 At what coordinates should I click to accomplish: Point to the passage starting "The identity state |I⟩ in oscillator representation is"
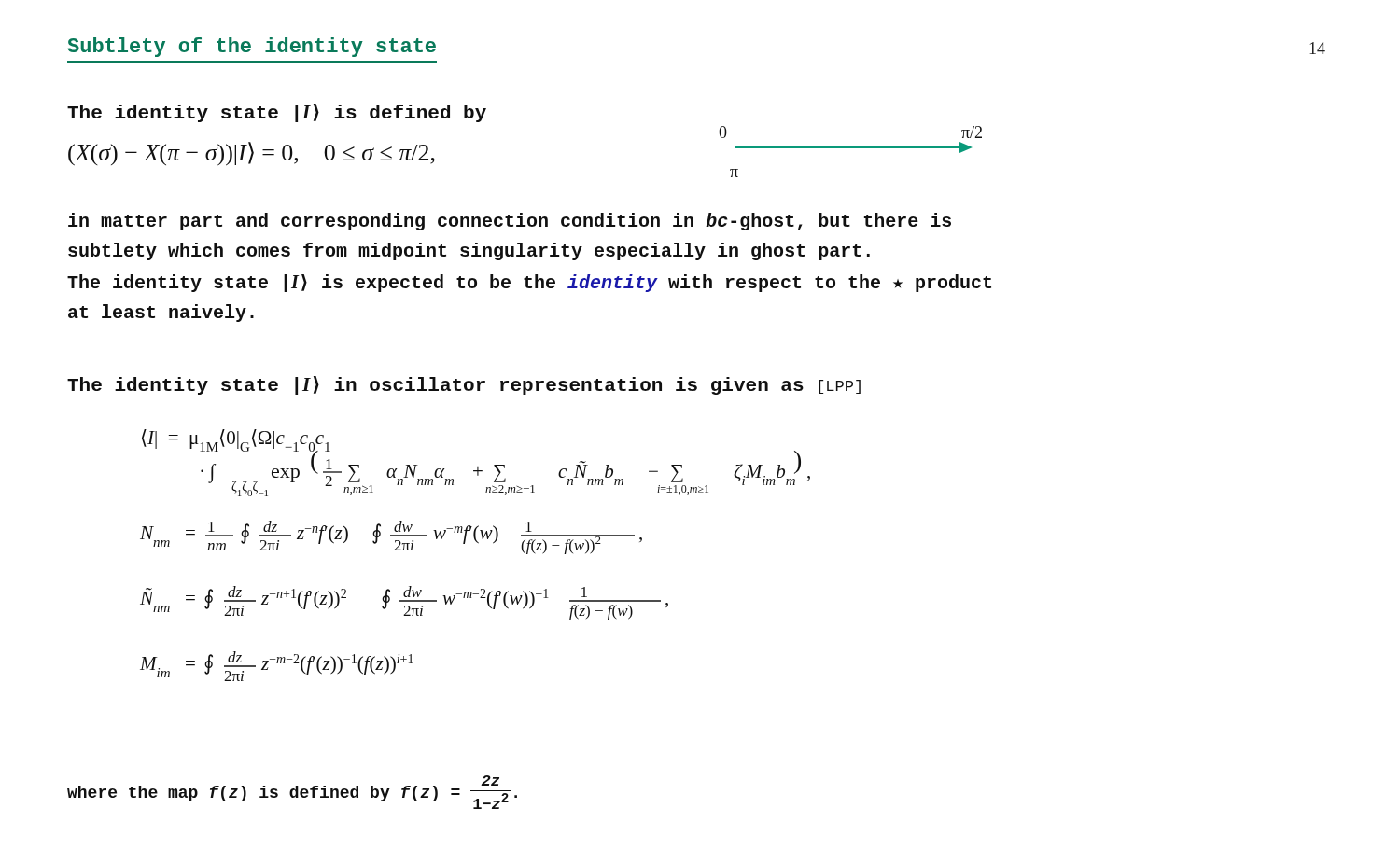click(x=465, y=385)
